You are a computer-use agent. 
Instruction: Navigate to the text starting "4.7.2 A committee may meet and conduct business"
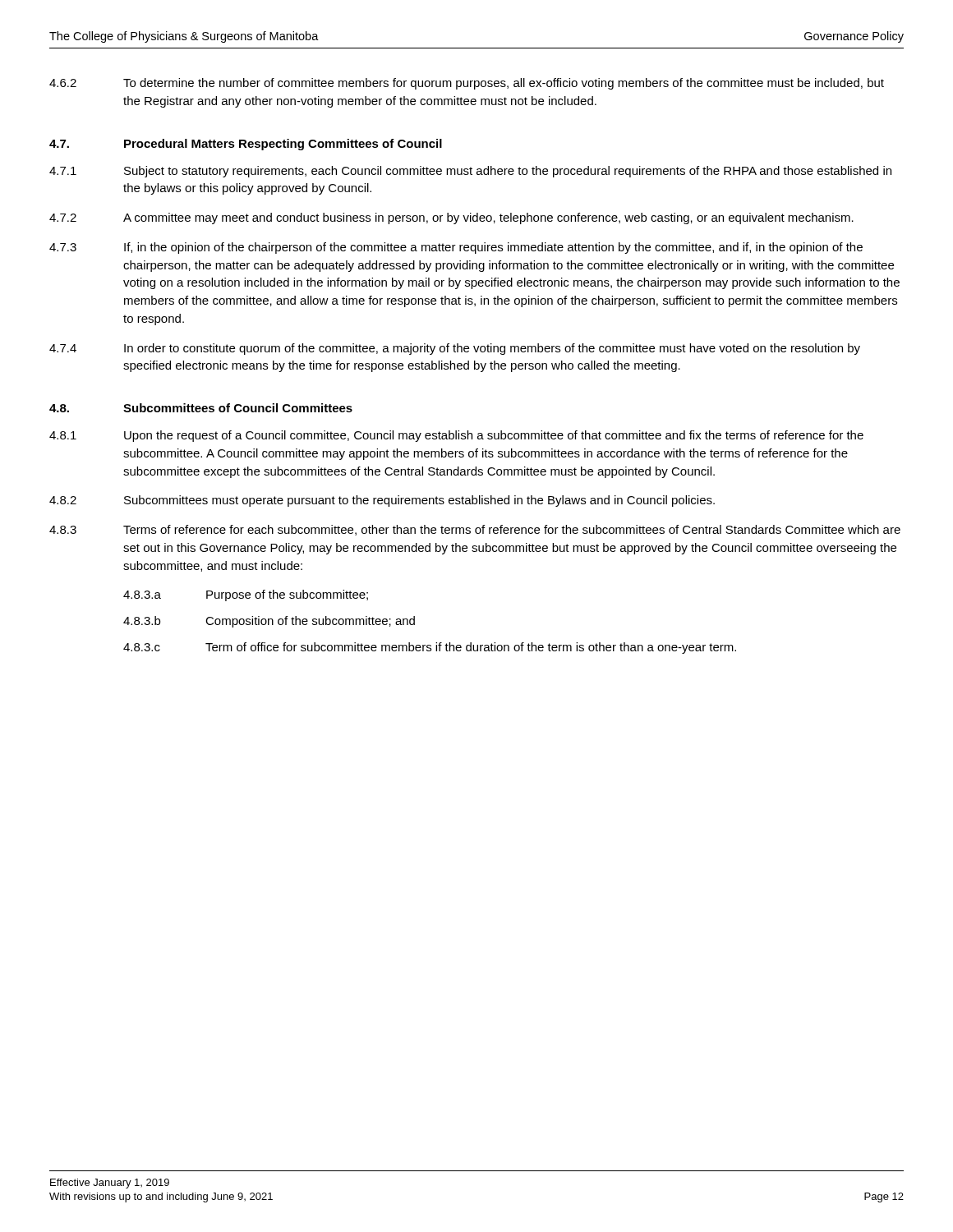(x=476, y=218)
